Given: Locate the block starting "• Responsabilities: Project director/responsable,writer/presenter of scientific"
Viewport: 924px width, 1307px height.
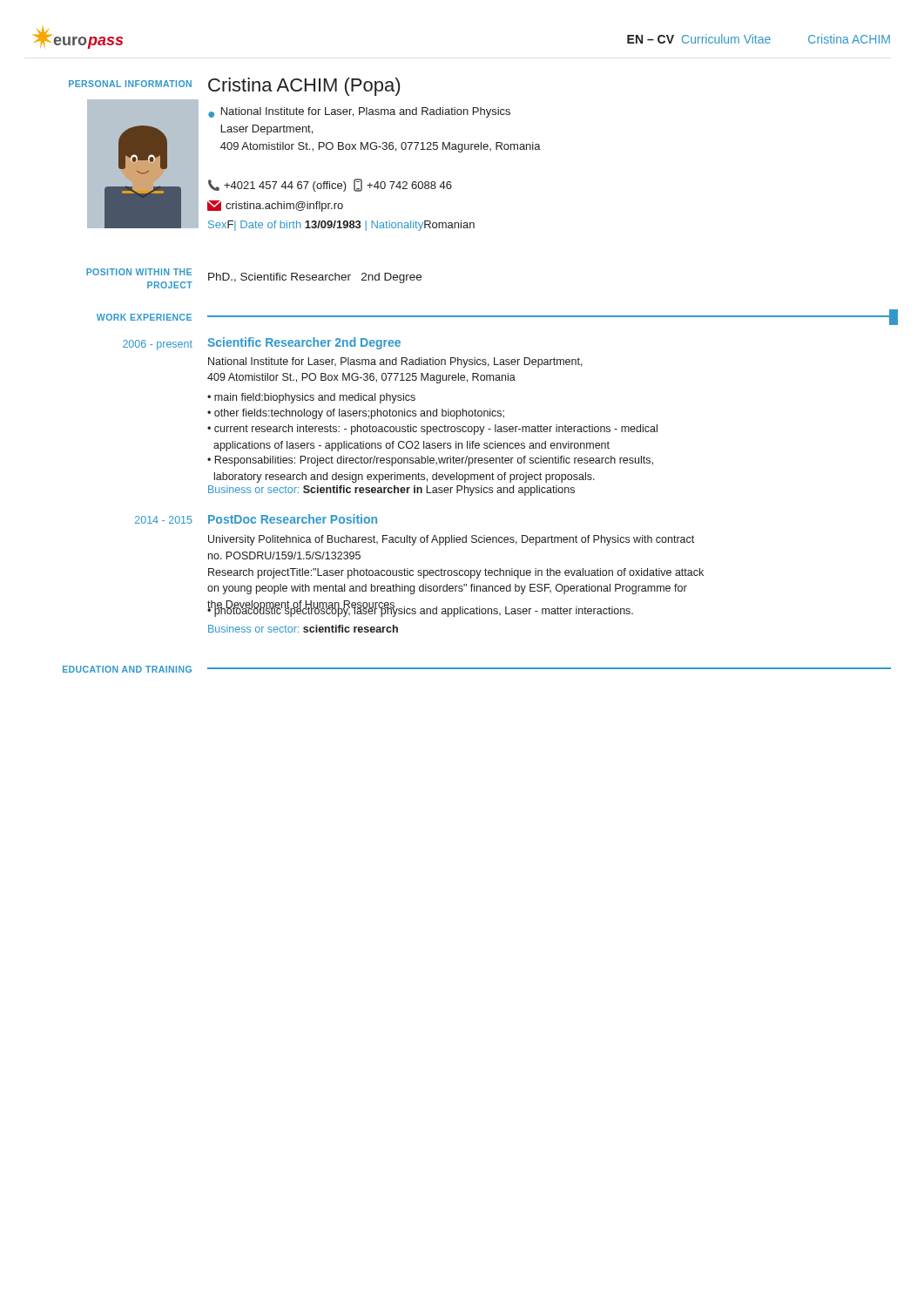Looking at the screenshot, I should pyautogui.click(x=431, y=468).
